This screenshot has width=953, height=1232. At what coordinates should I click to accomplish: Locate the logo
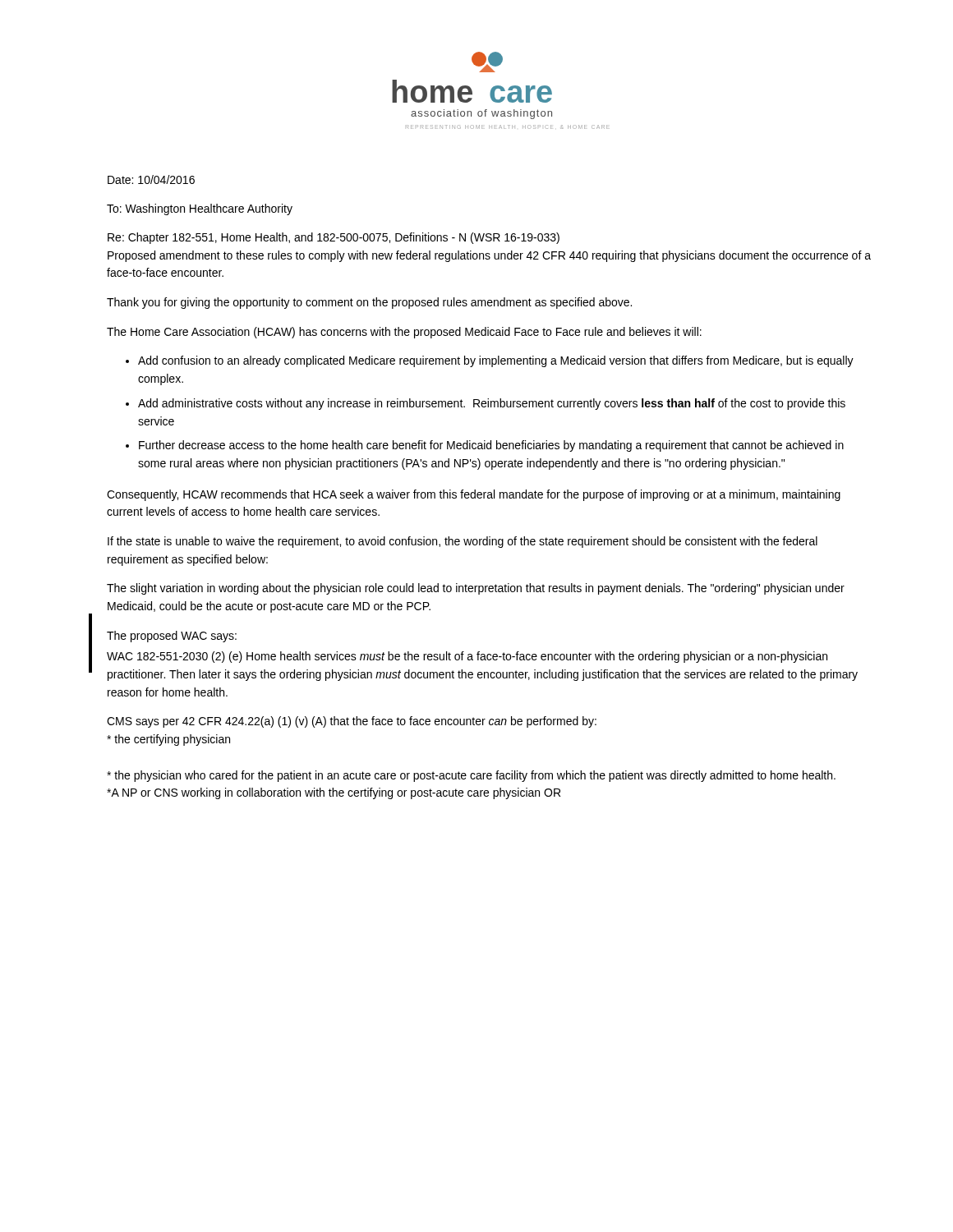tap(489, 96)
